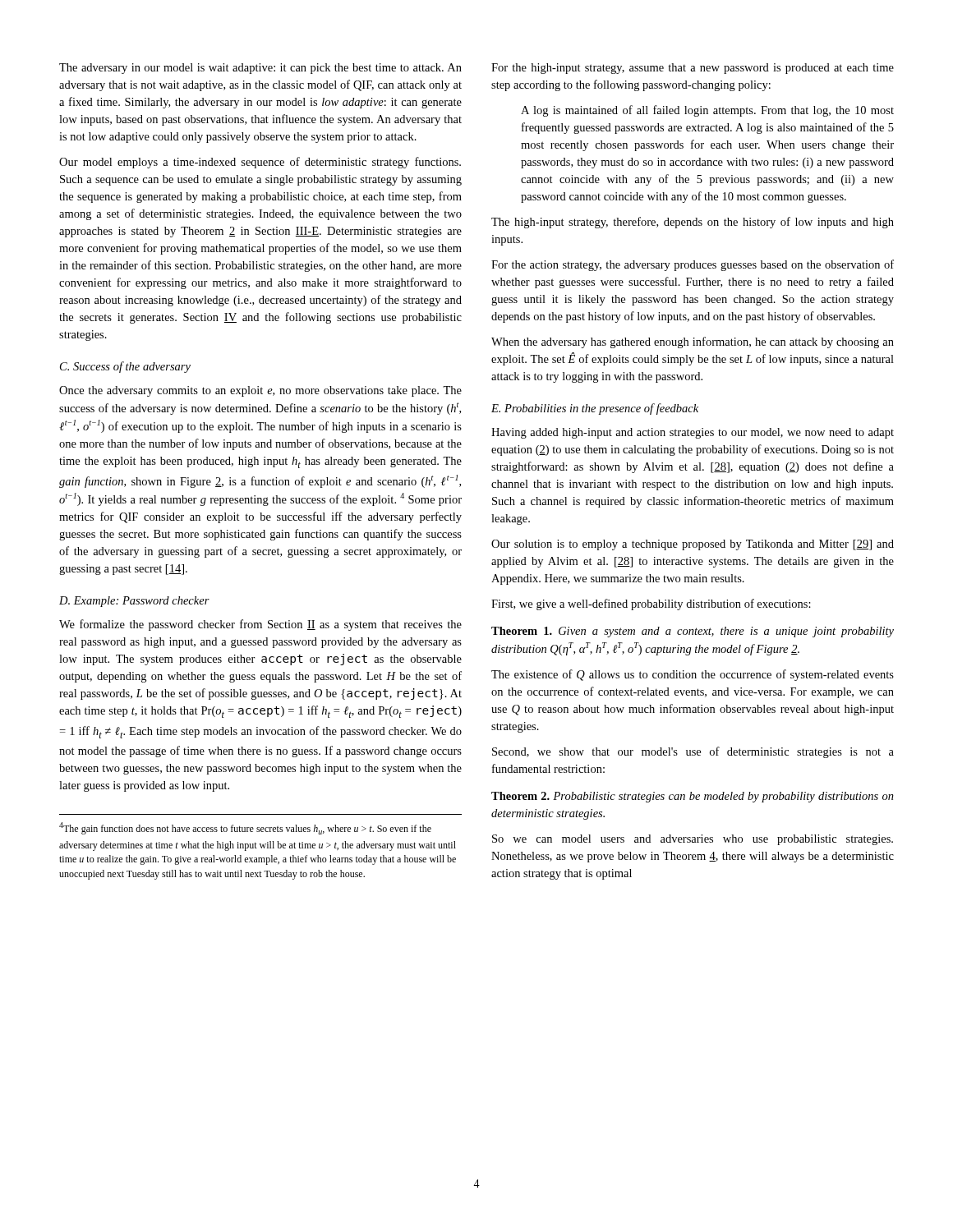Locate the block of text that opens with "Second, we show that our"
This screenshot has width=953, height=1232.
(693, 761)
